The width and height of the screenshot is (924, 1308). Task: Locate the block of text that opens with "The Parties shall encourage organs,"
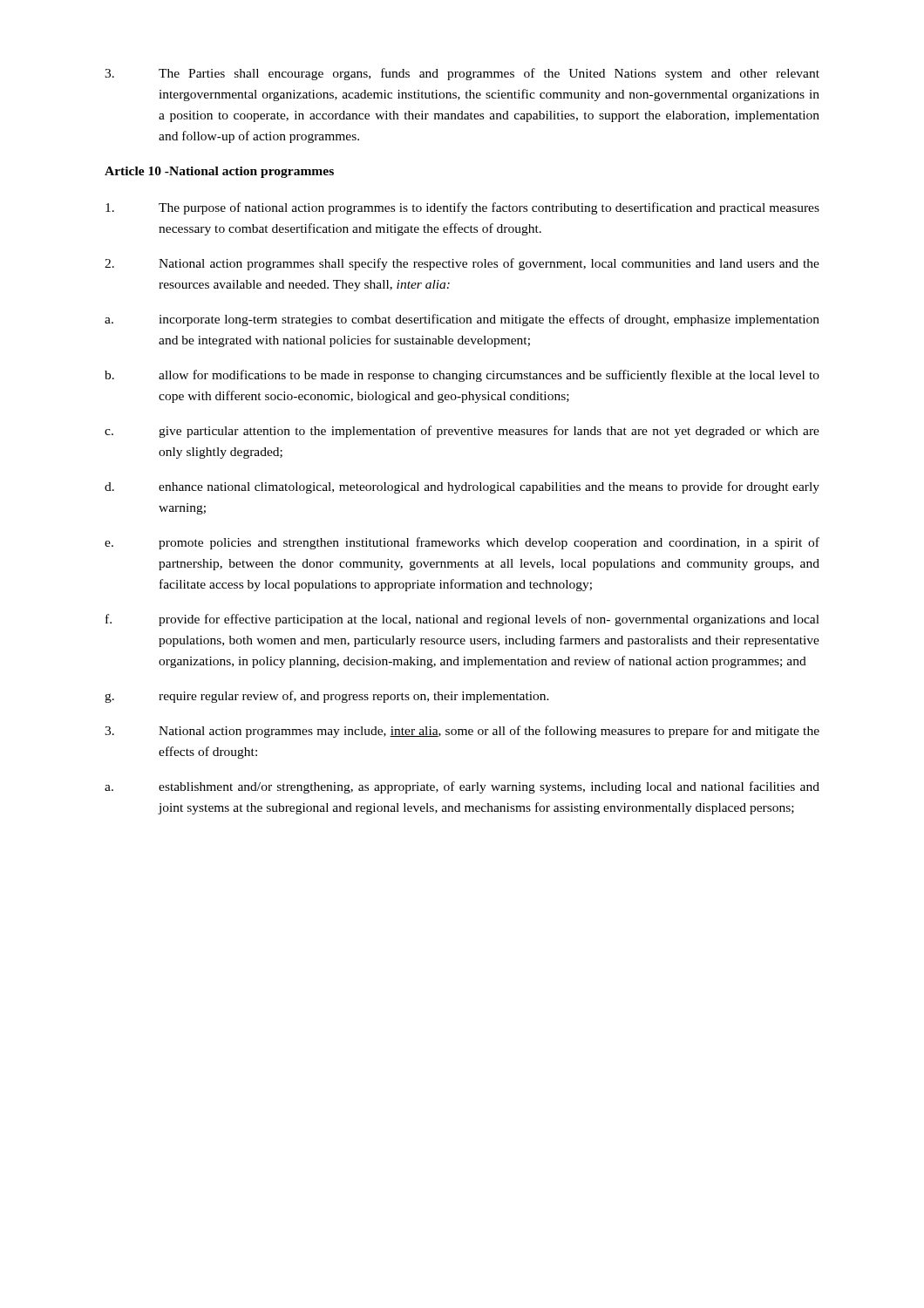click(x=462, y=105)
